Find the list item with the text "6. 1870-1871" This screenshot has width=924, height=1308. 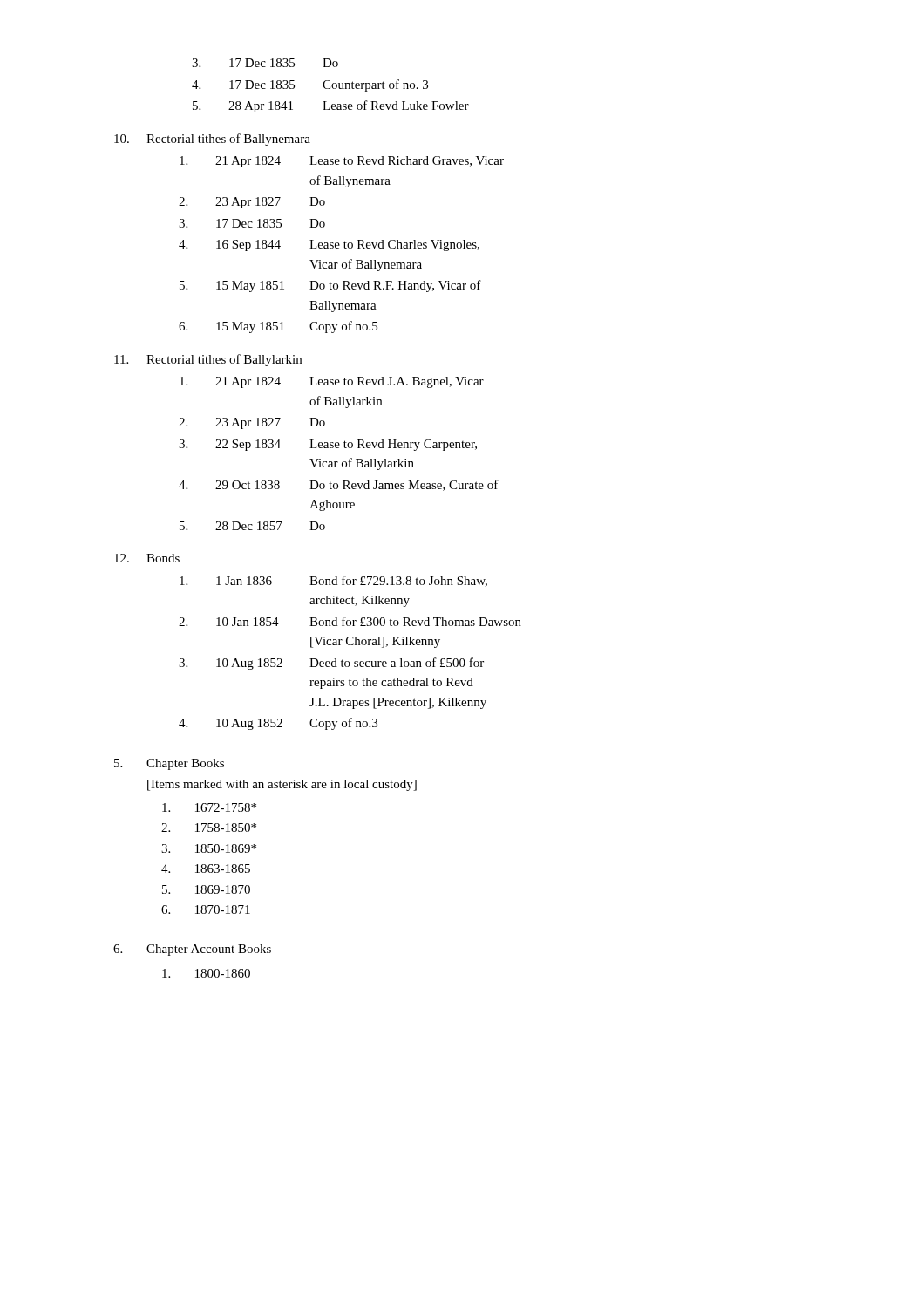tap(206, 910)
